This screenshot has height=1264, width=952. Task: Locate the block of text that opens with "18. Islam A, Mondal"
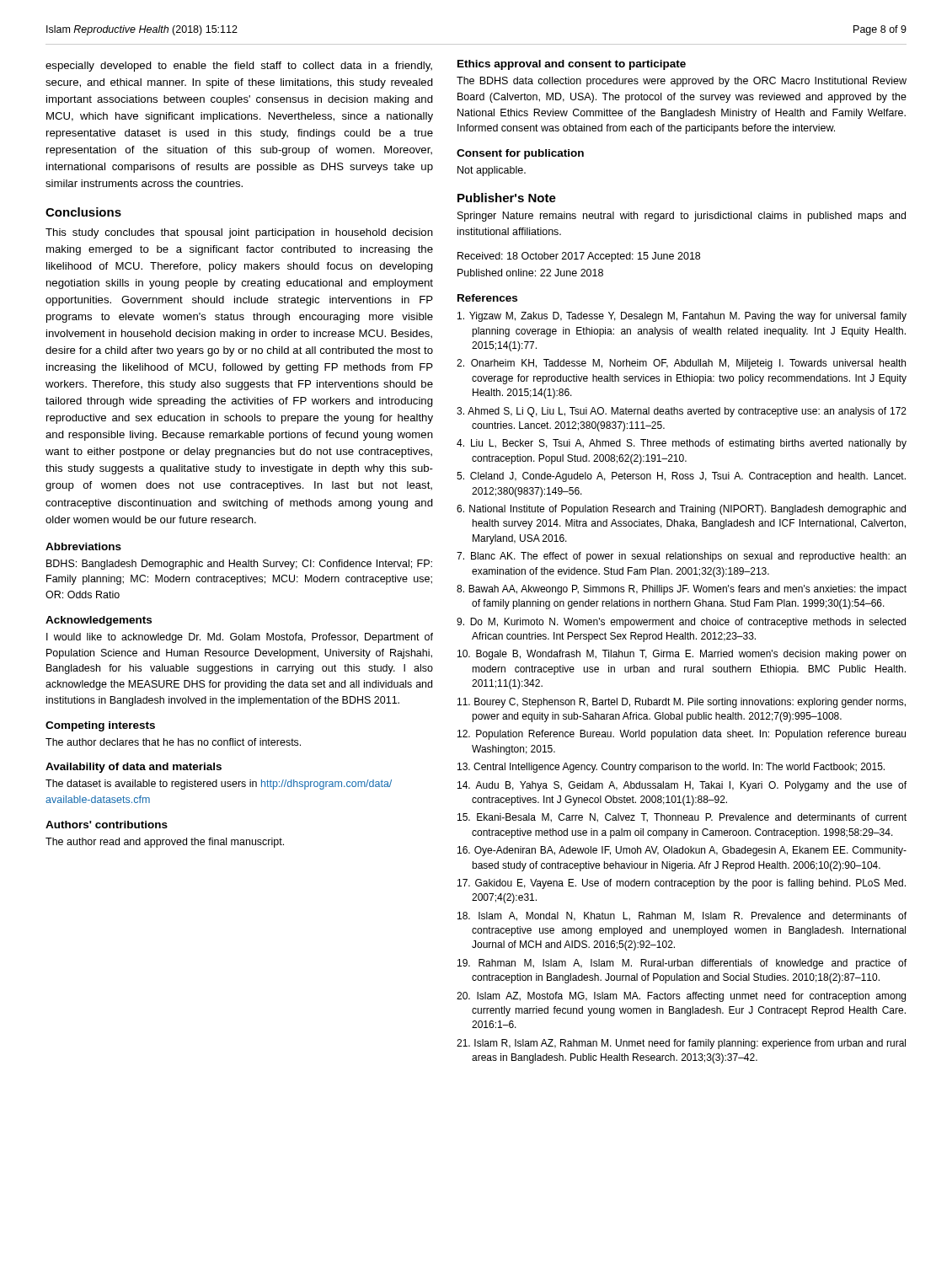tap(682, 930)
